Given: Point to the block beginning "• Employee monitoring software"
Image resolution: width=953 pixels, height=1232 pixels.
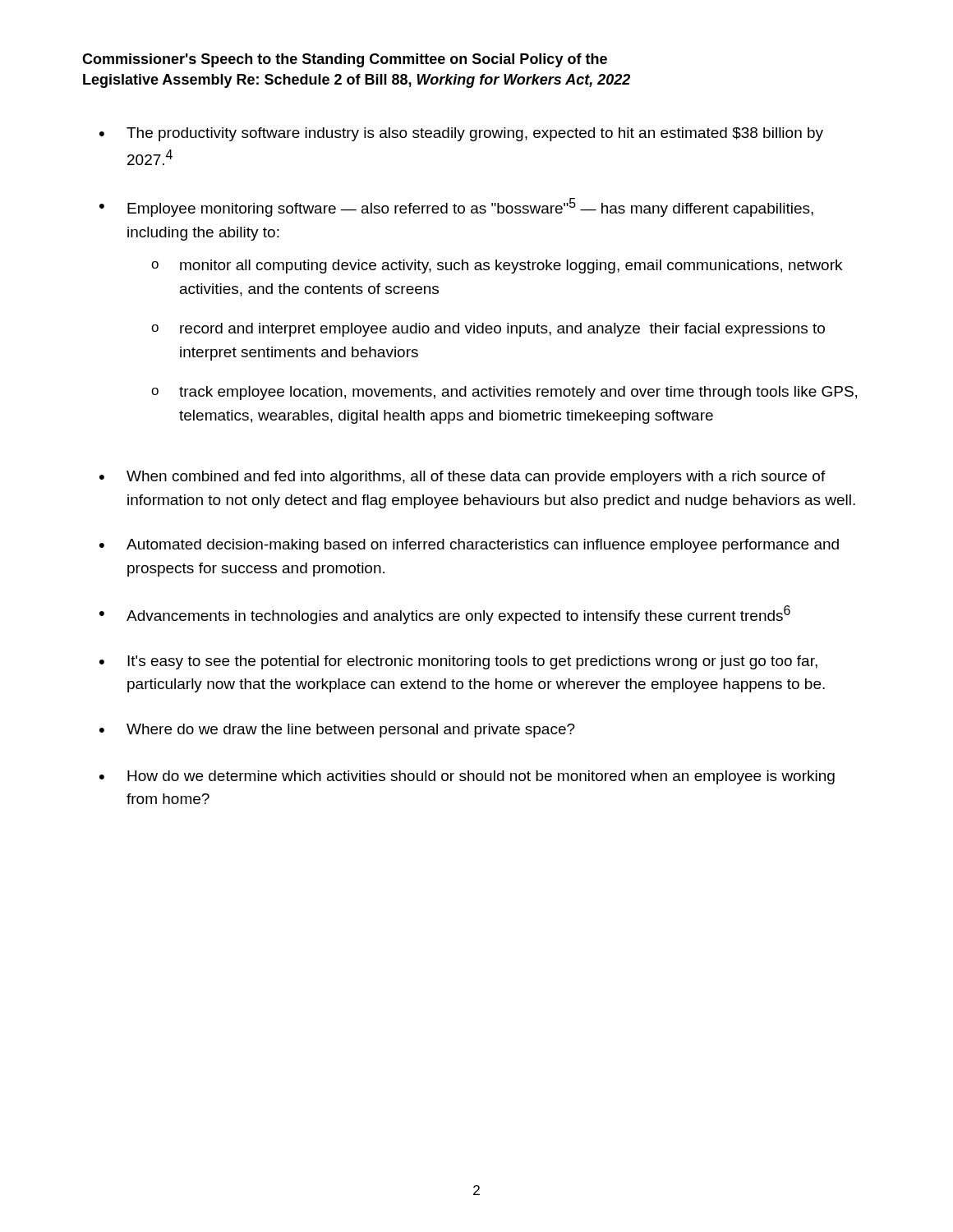Looking at the screenshot, I should coord(485,319).
